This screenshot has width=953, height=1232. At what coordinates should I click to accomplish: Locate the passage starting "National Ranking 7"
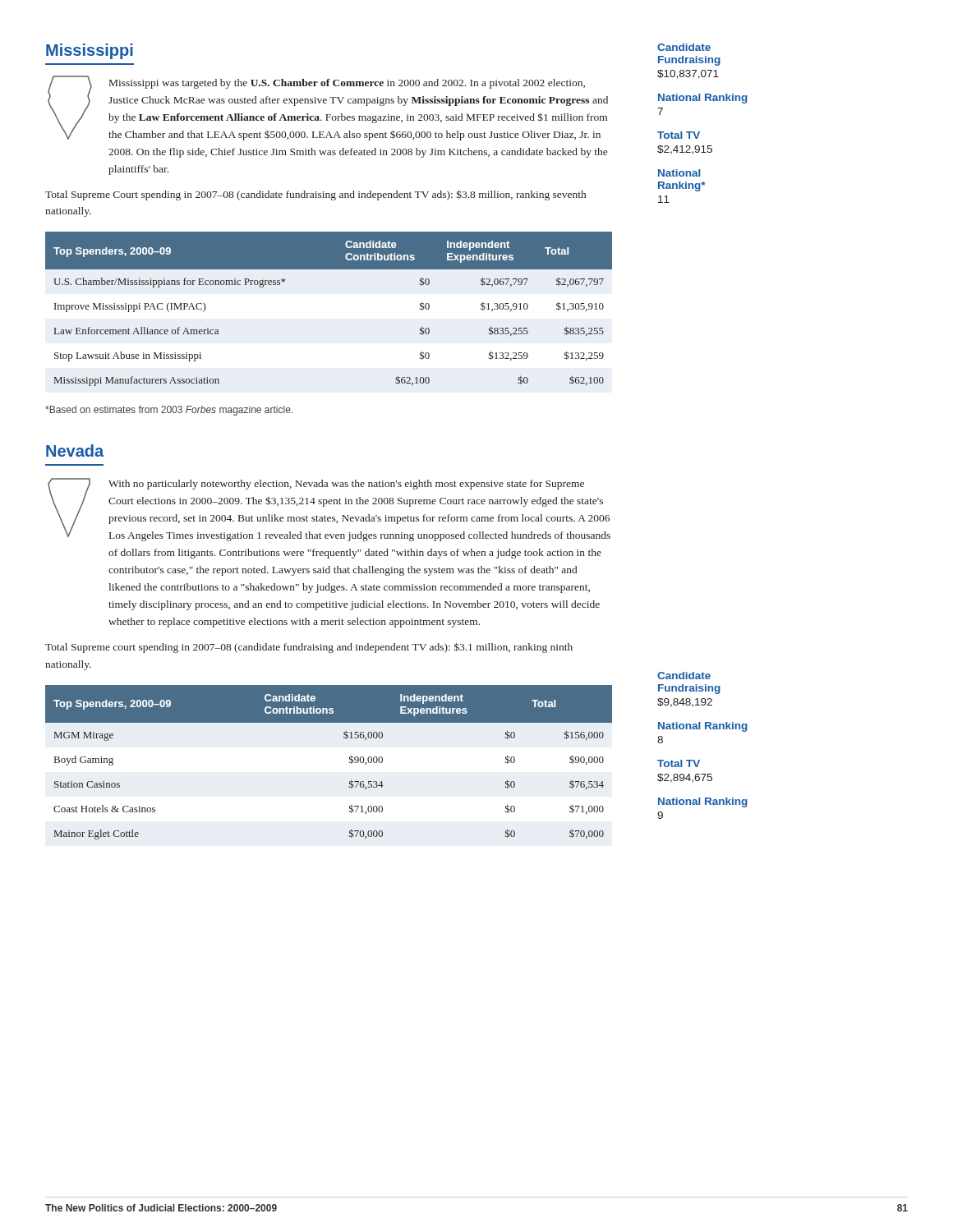(x=703, y=99)
